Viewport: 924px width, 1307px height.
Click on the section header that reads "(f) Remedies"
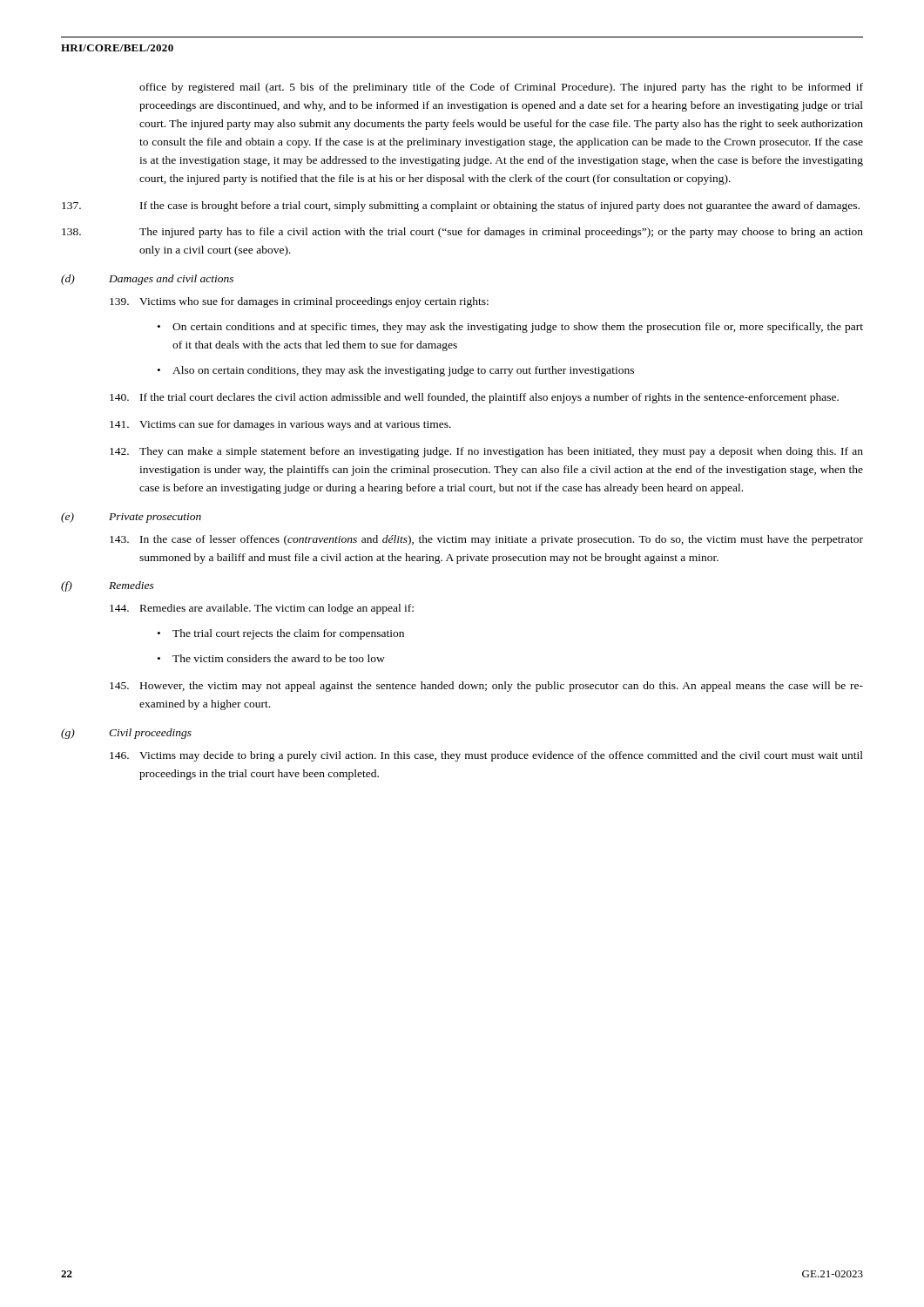click(x=107, y=586)
